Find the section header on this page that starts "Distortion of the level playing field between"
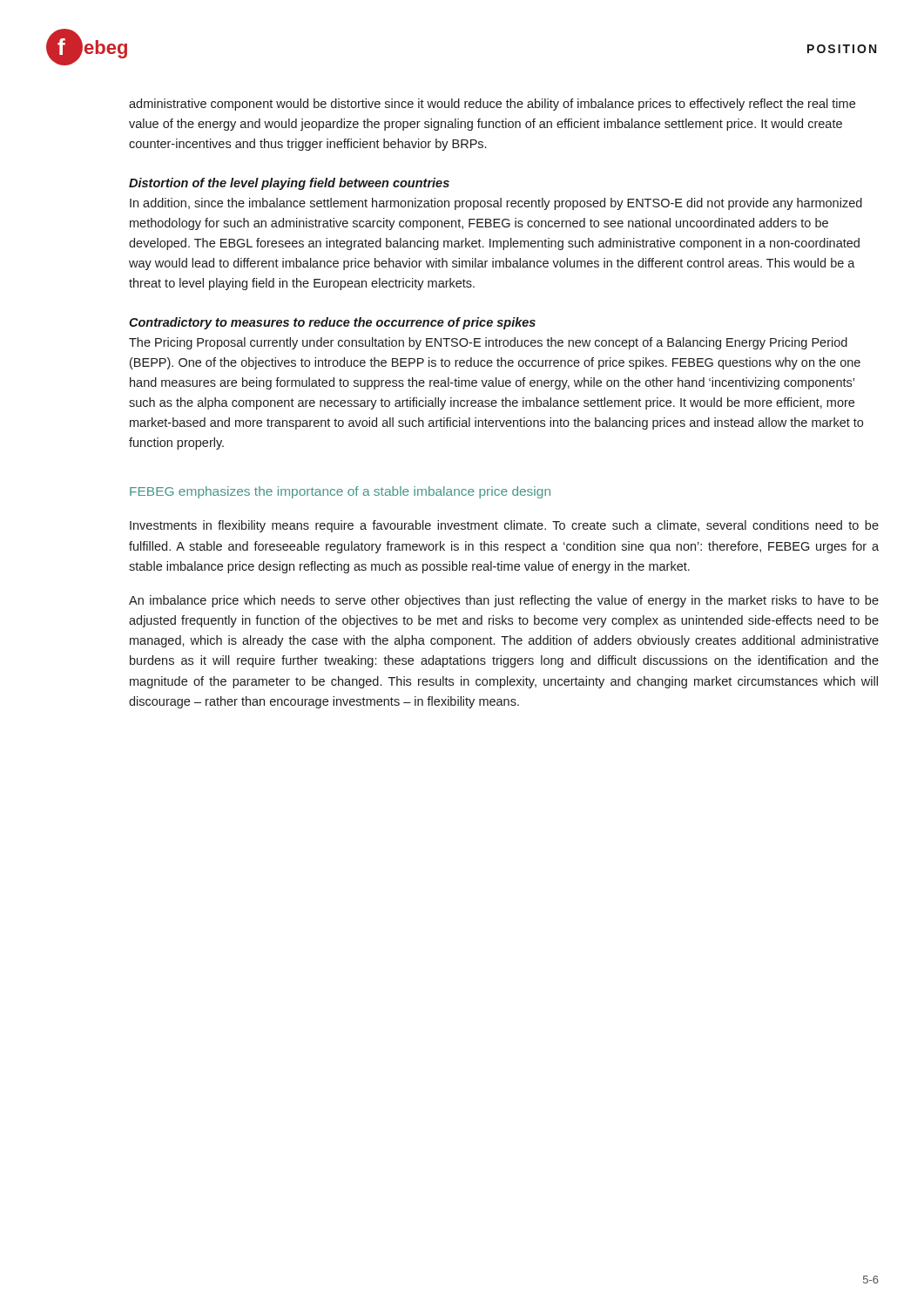Viewport: 924px width, 1307px height. click(289, 183)
